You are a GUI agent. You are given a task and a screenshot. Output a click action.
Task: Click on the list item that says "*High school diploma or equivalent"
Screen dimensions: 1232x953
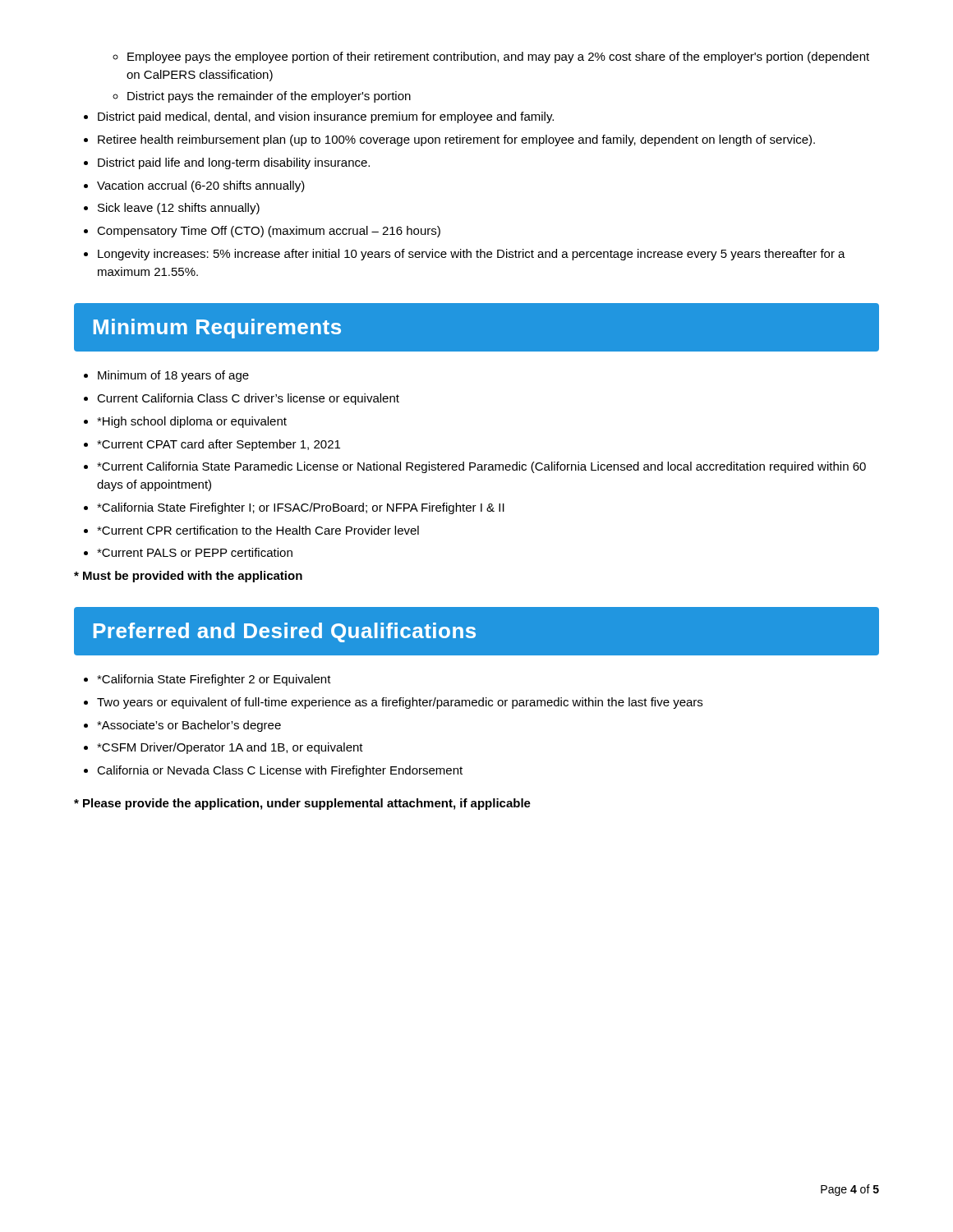pyautogui.click(x=185, y=422)
